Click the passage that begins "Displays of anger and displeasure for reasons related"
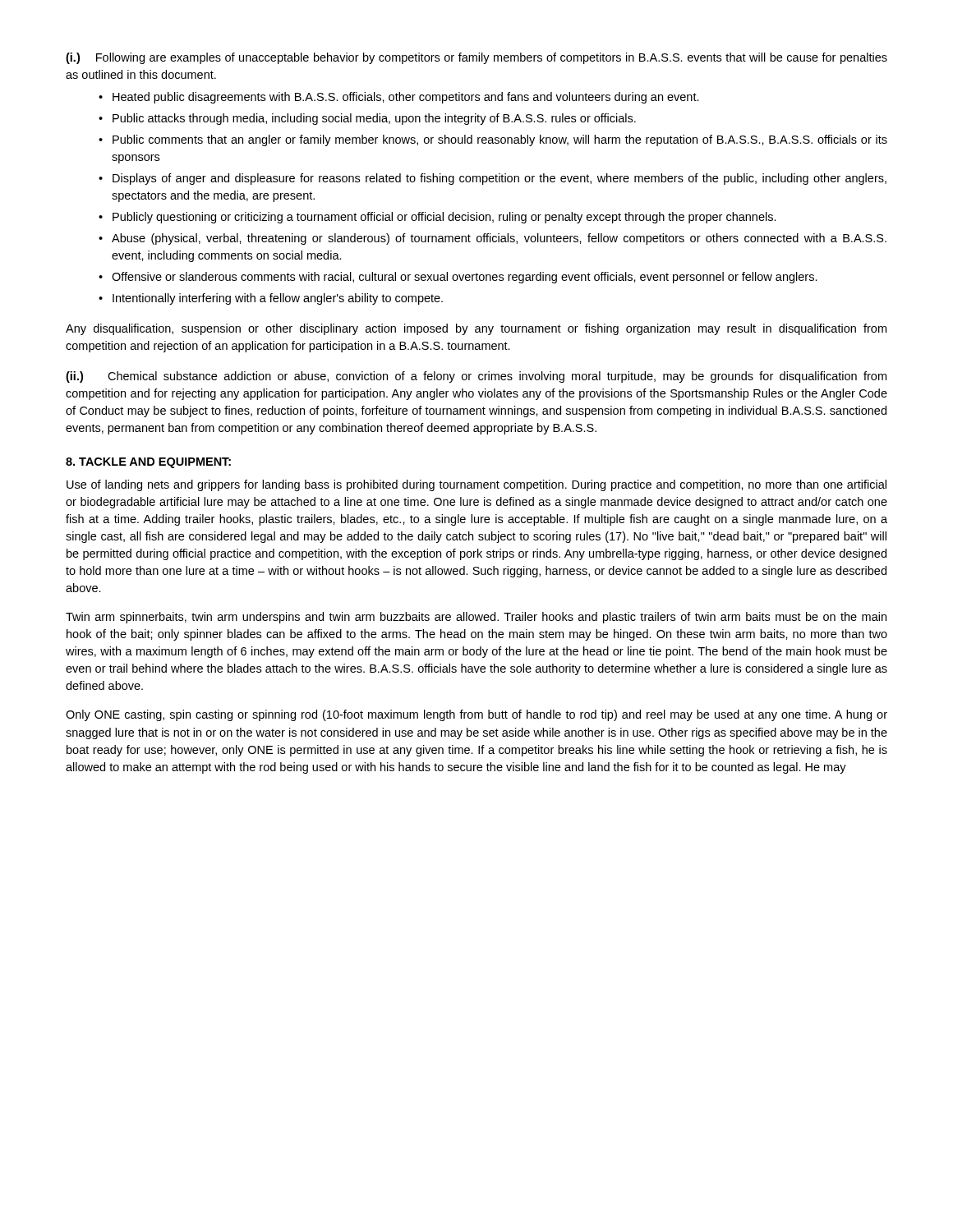 [x=499, y=187]
